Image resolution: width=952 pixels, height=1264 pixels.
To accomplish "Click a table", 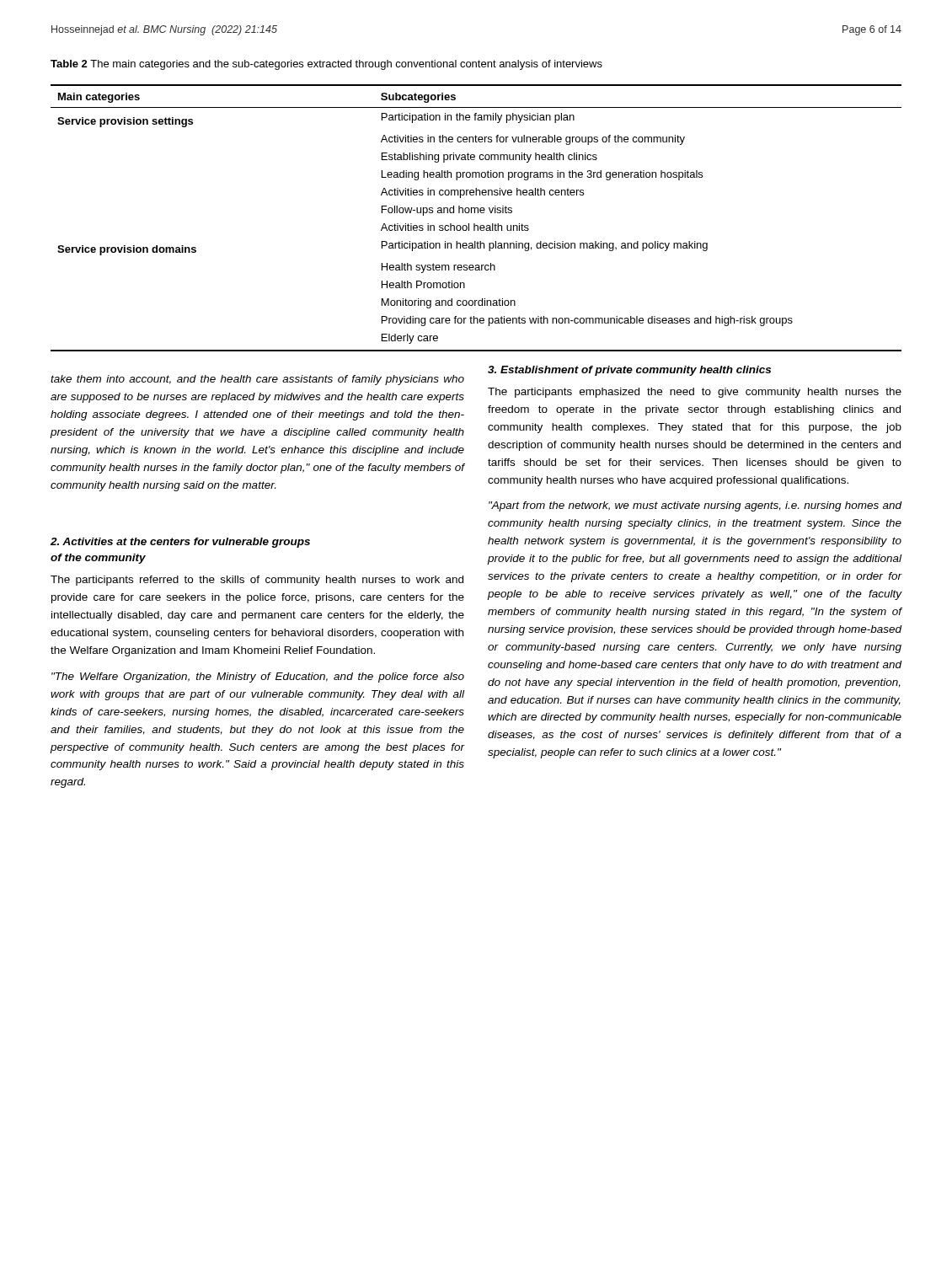I will pyautogui.click(x=476, y=218).
